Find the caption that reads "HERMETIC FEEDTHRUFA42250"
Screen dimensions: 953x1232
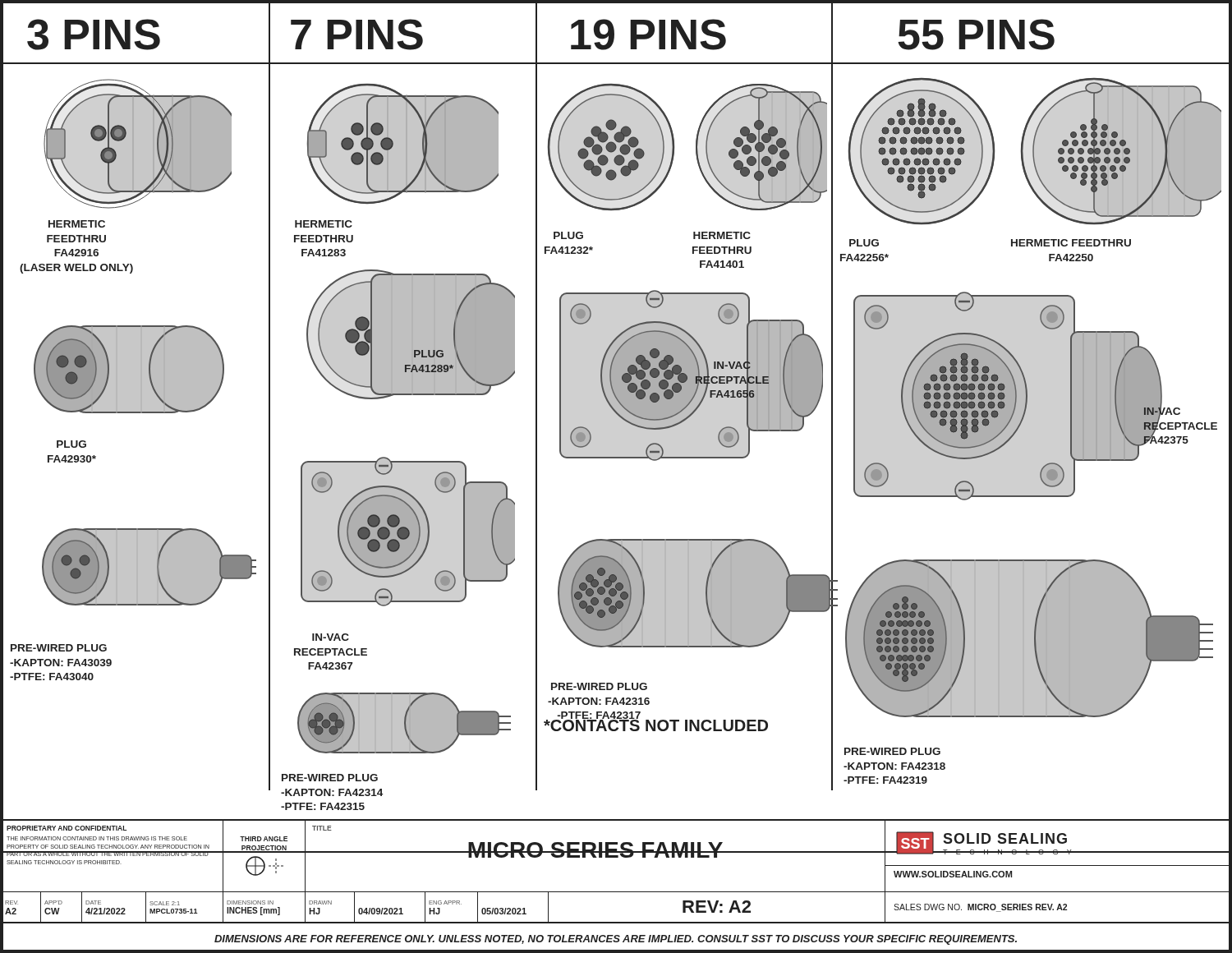pos(1071,250)
